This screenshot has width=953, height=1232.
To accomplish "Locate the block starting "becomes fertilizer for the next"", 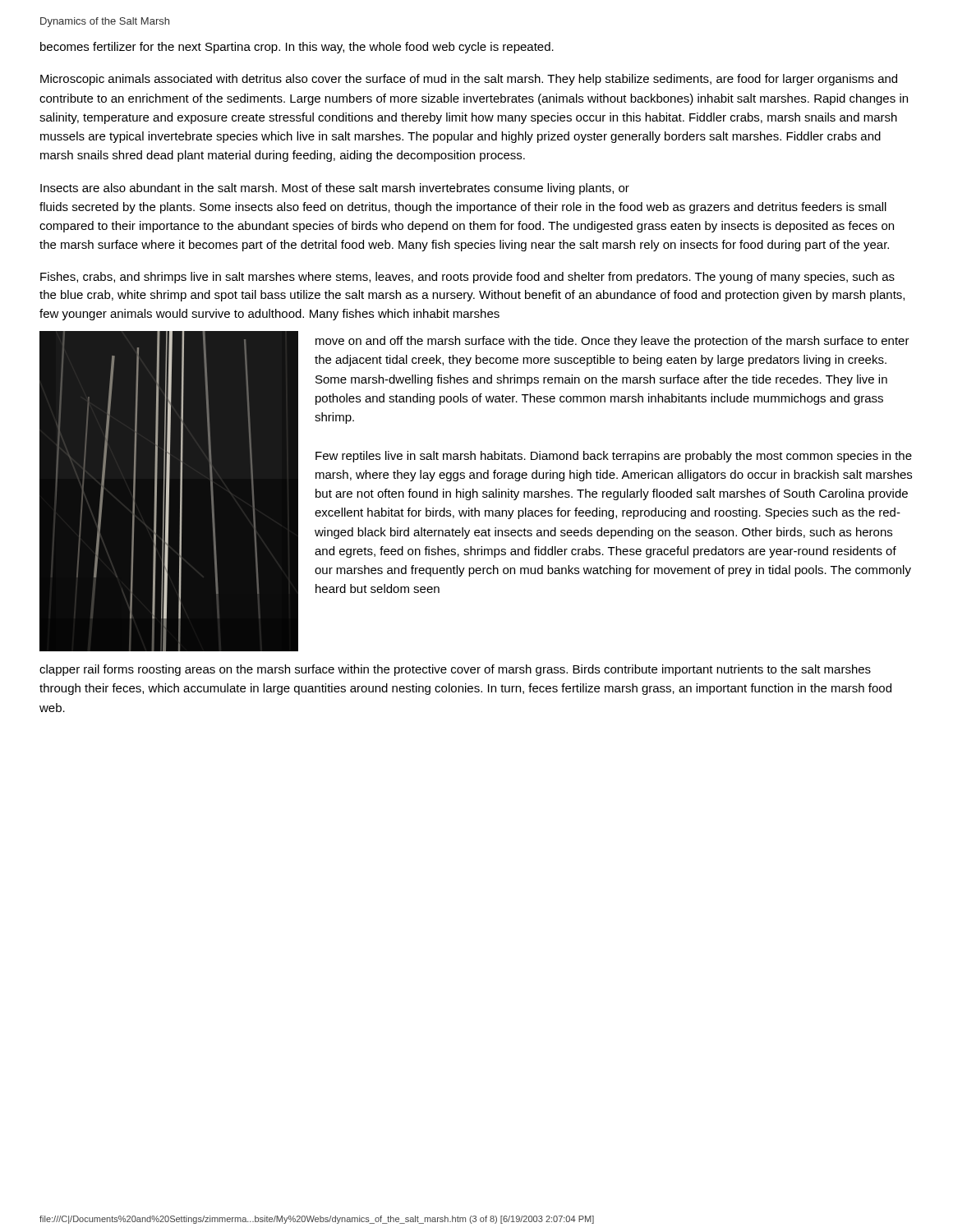I will (x=297, y=46).
